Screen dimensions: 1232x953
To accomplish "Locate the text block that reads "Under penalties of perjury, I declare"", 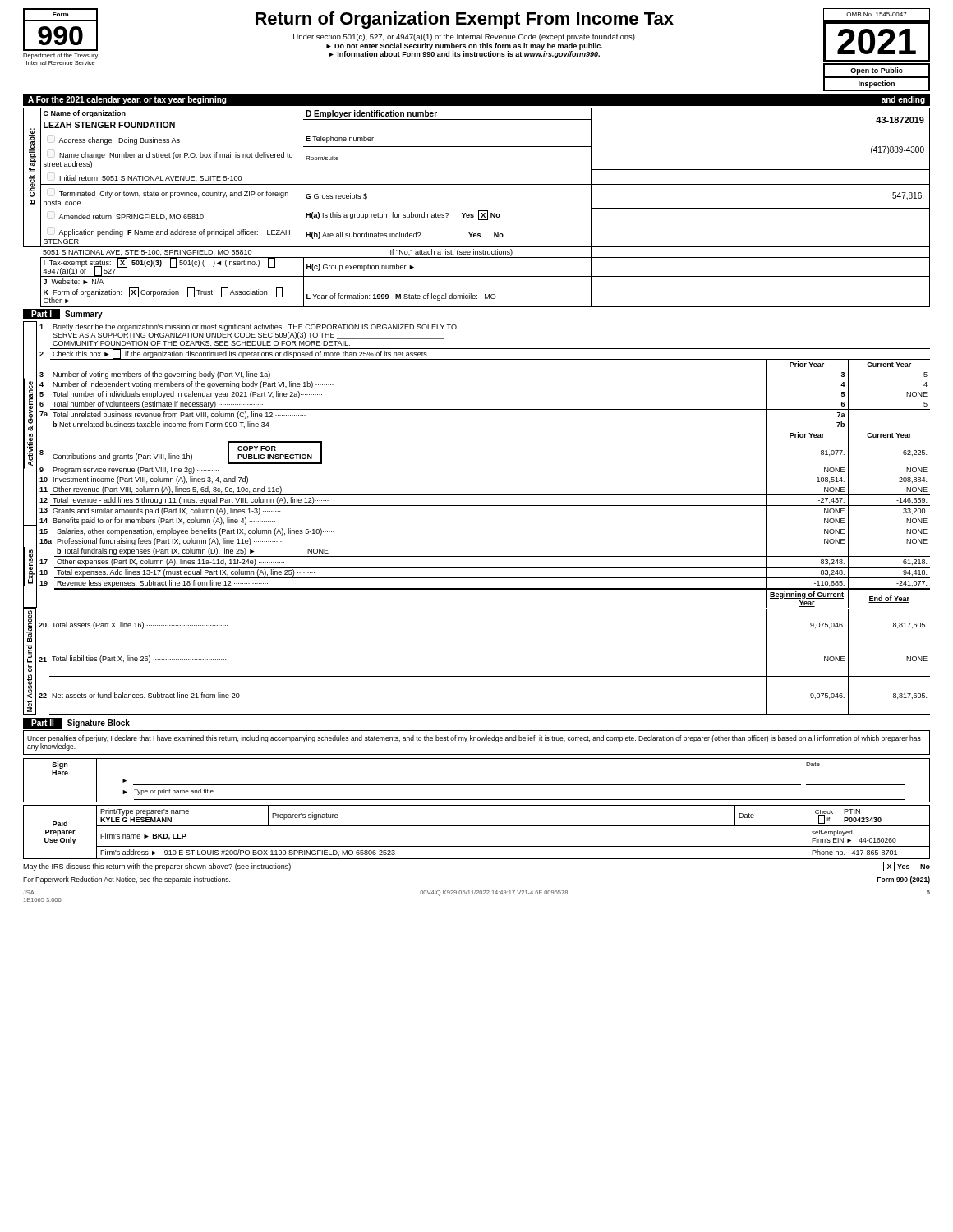I will pyautogui.click(x=474, y=742).
